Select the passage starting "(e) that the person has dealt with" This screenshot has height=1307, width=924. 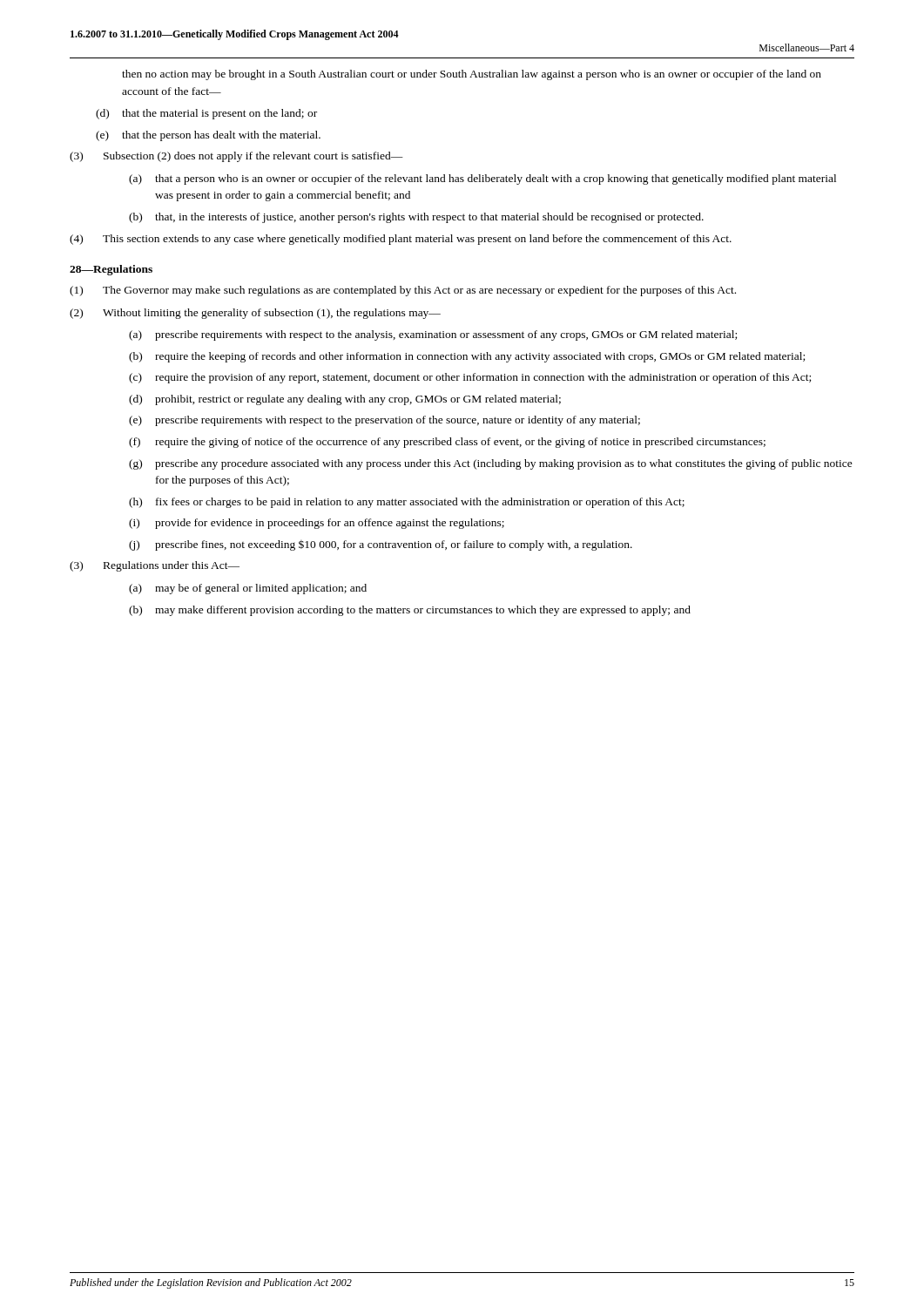208,136
